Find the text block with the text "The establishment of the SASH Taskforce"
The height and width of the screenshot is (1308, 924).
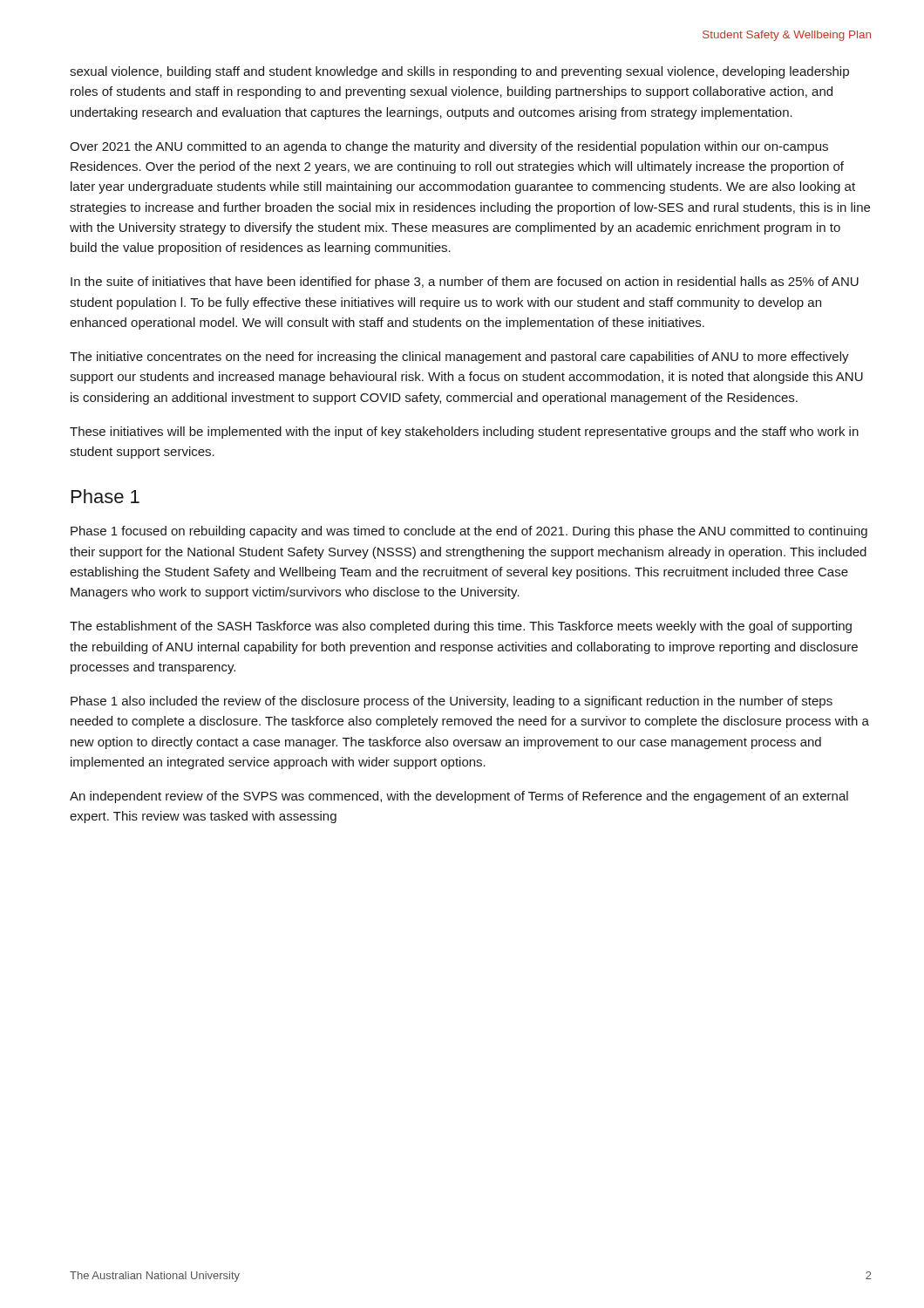click(464, 646)
